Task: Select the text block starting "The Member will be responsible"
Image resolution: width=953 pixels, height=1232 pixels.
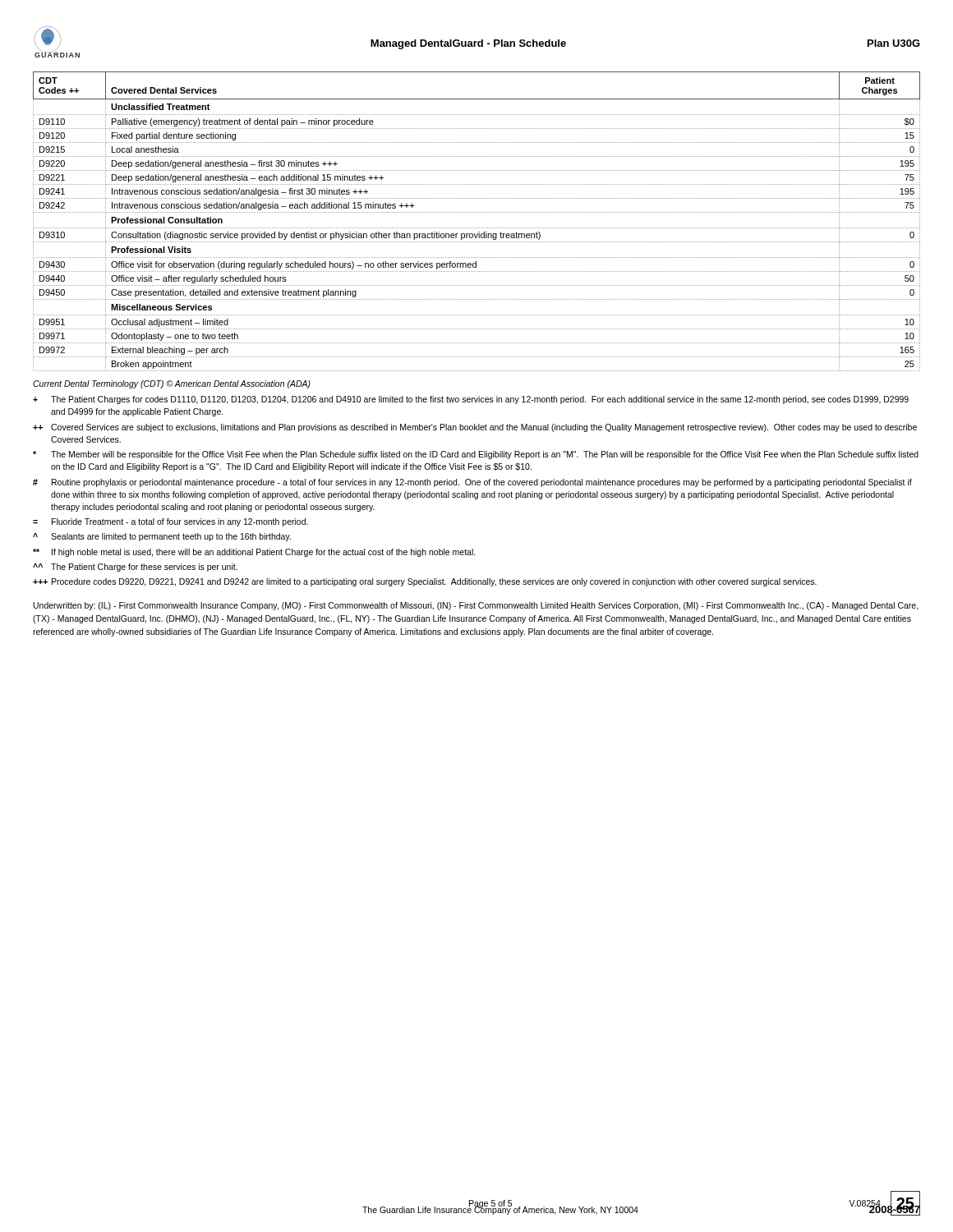Action: 476,461
